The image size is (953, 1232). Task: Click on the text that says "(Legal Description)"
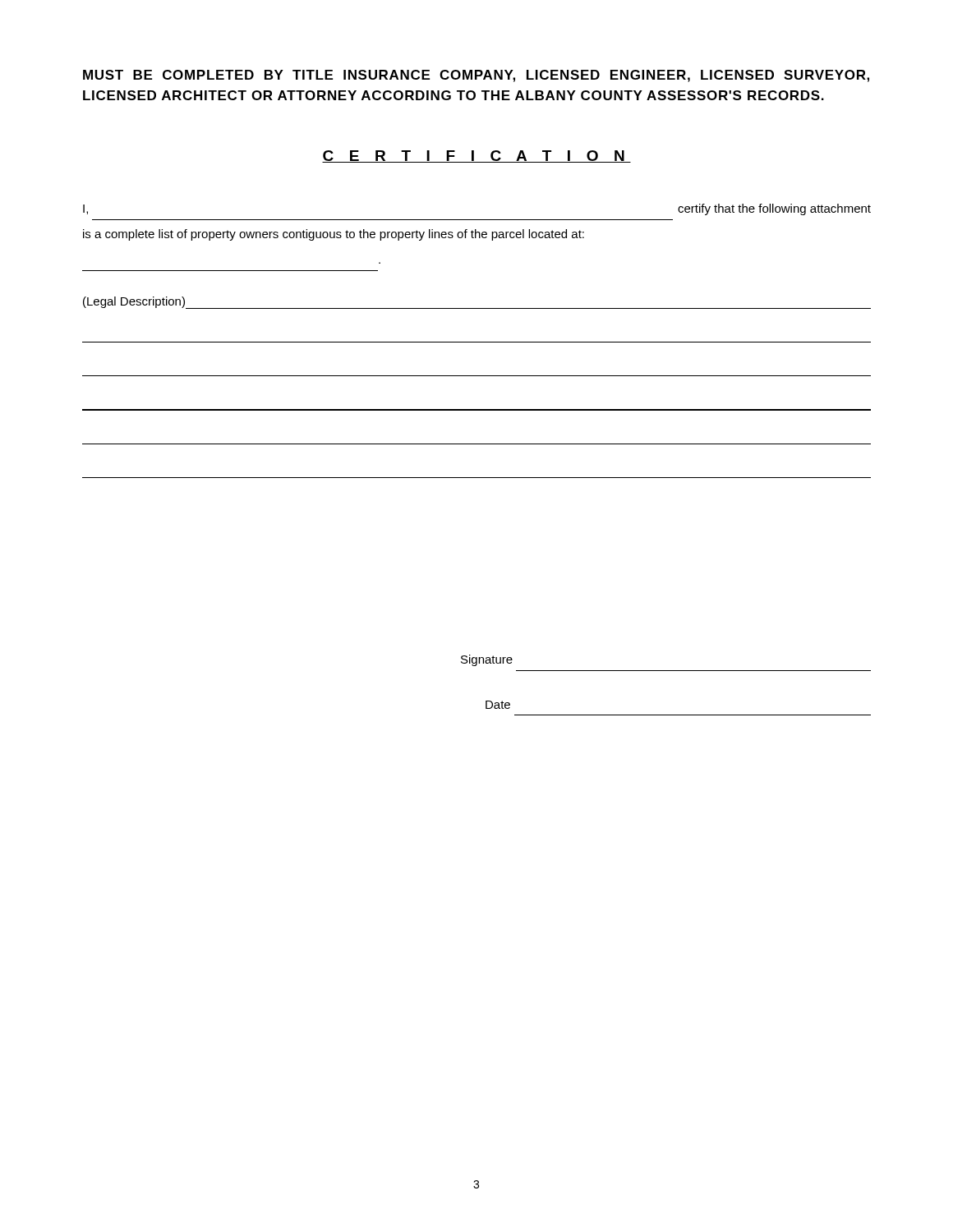[x=476, y=301]
